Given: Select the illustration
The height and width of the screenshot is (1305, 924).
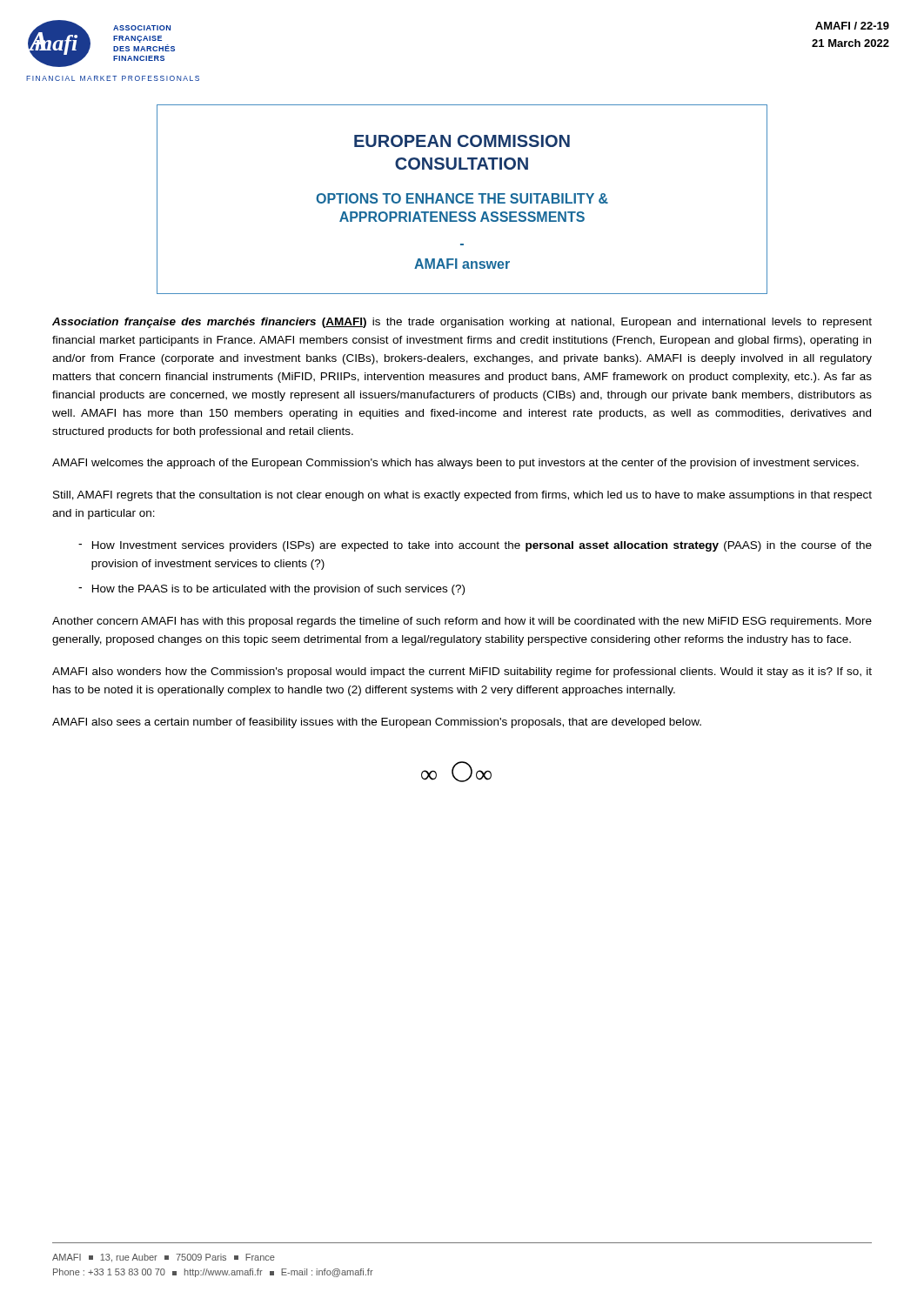Looking at the screenshot, I should 462,776.
